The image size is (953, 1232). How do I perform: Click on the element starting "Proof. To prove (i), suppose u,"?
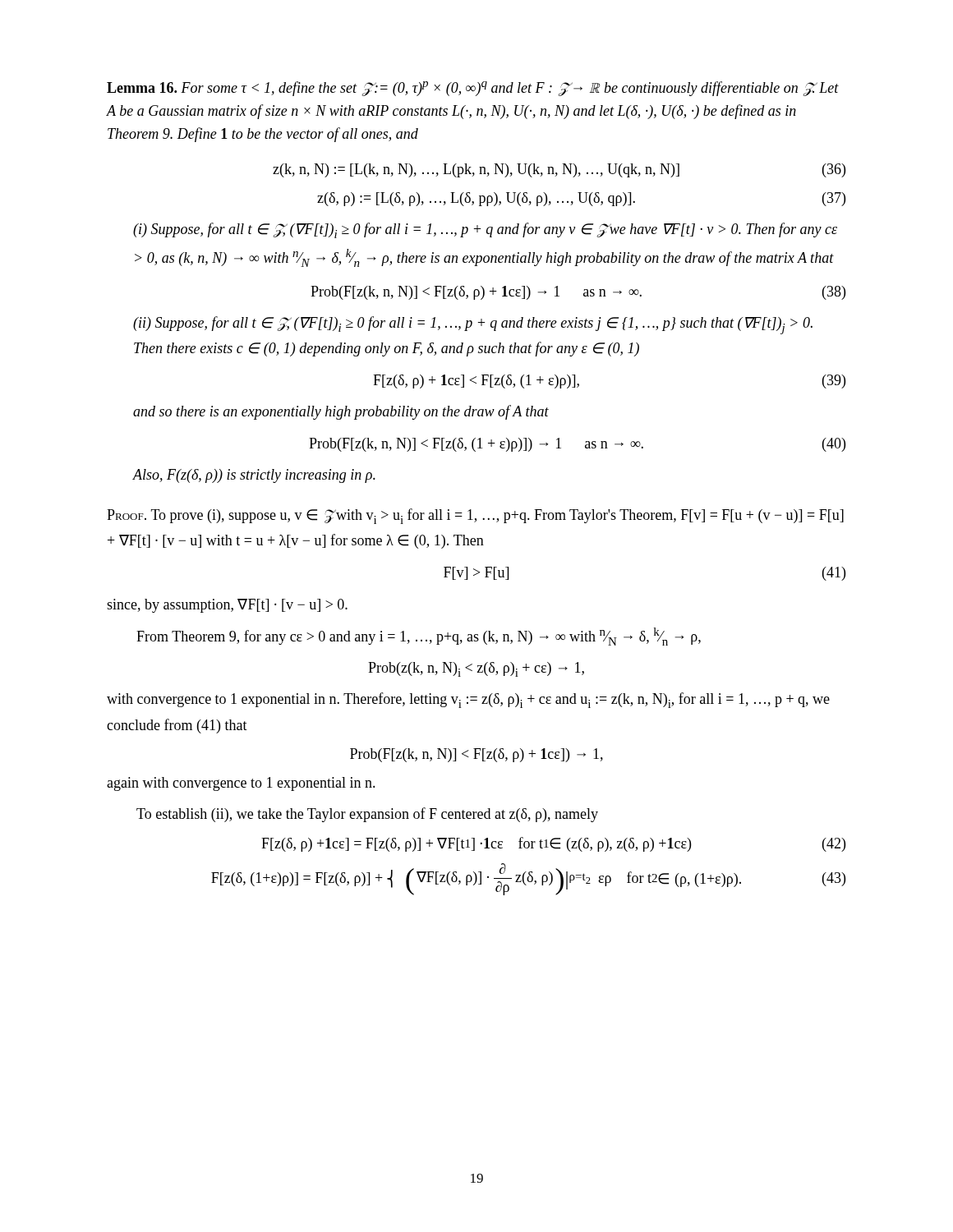click(476, 528)
